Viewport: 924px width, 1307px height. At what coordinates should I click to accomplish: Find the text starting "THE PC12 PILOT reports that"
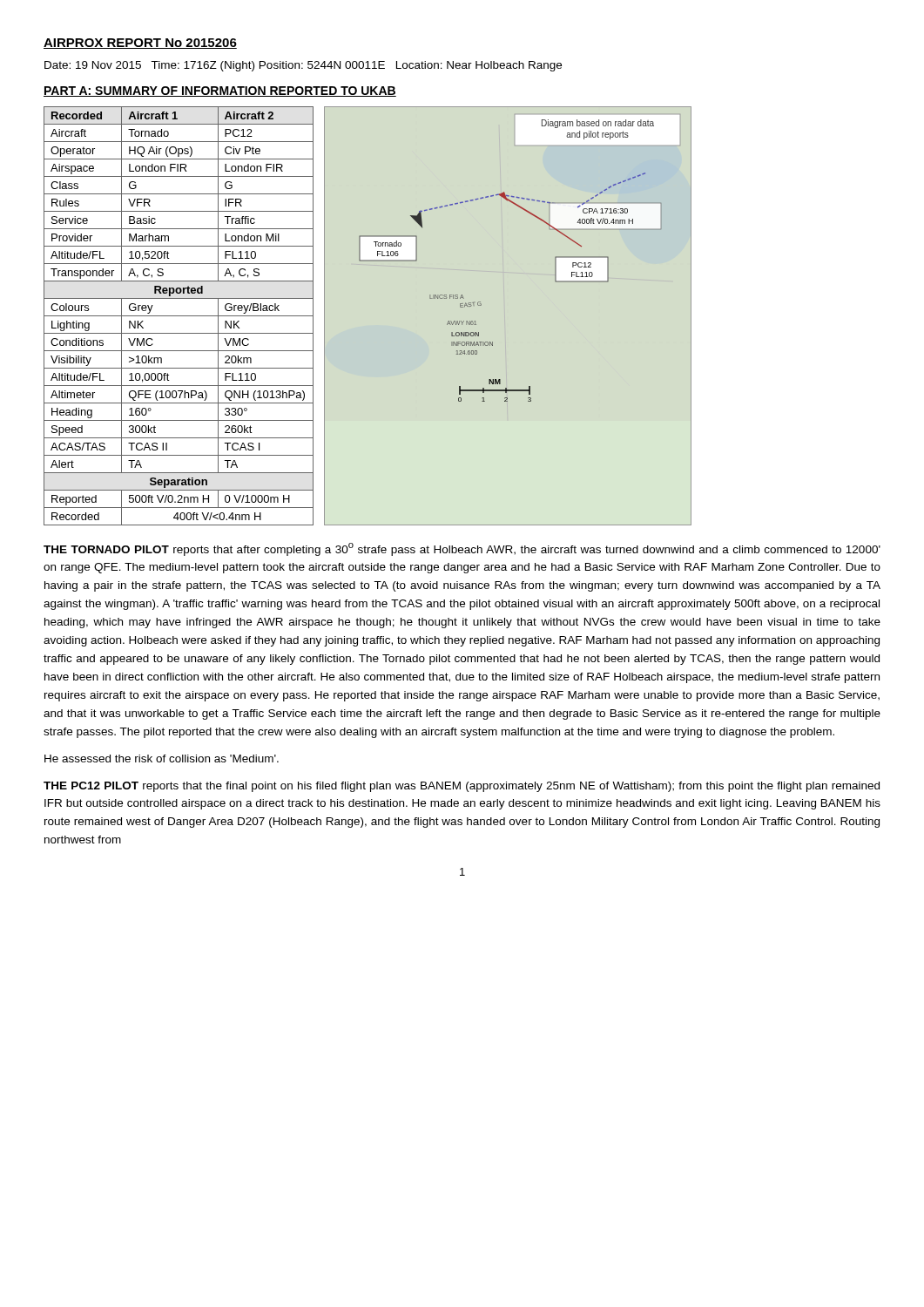[x=462, y=812]
